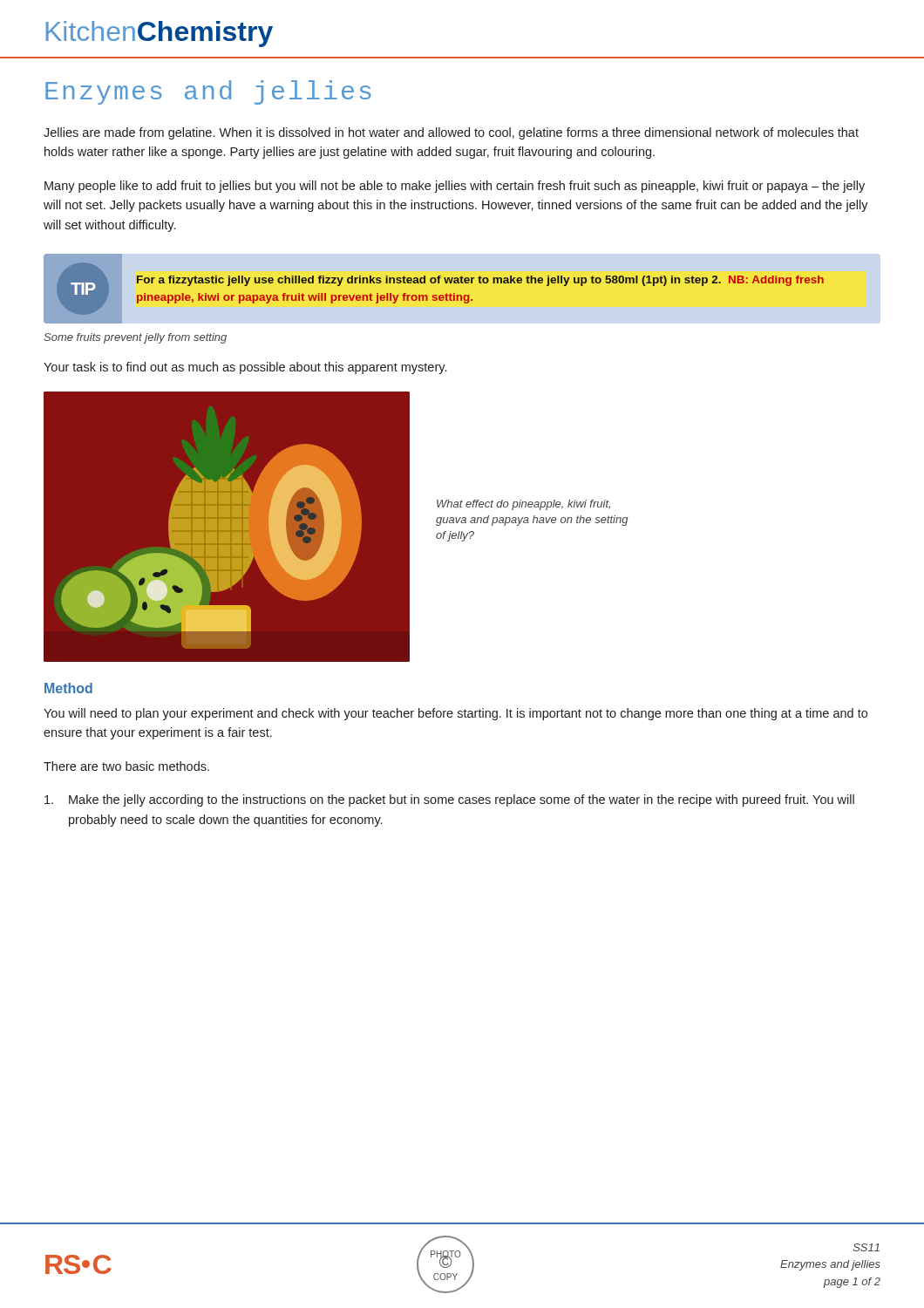Find the title containing "Enzymes and jellies"
924x1308 pixels.
(x=209, y=92)
